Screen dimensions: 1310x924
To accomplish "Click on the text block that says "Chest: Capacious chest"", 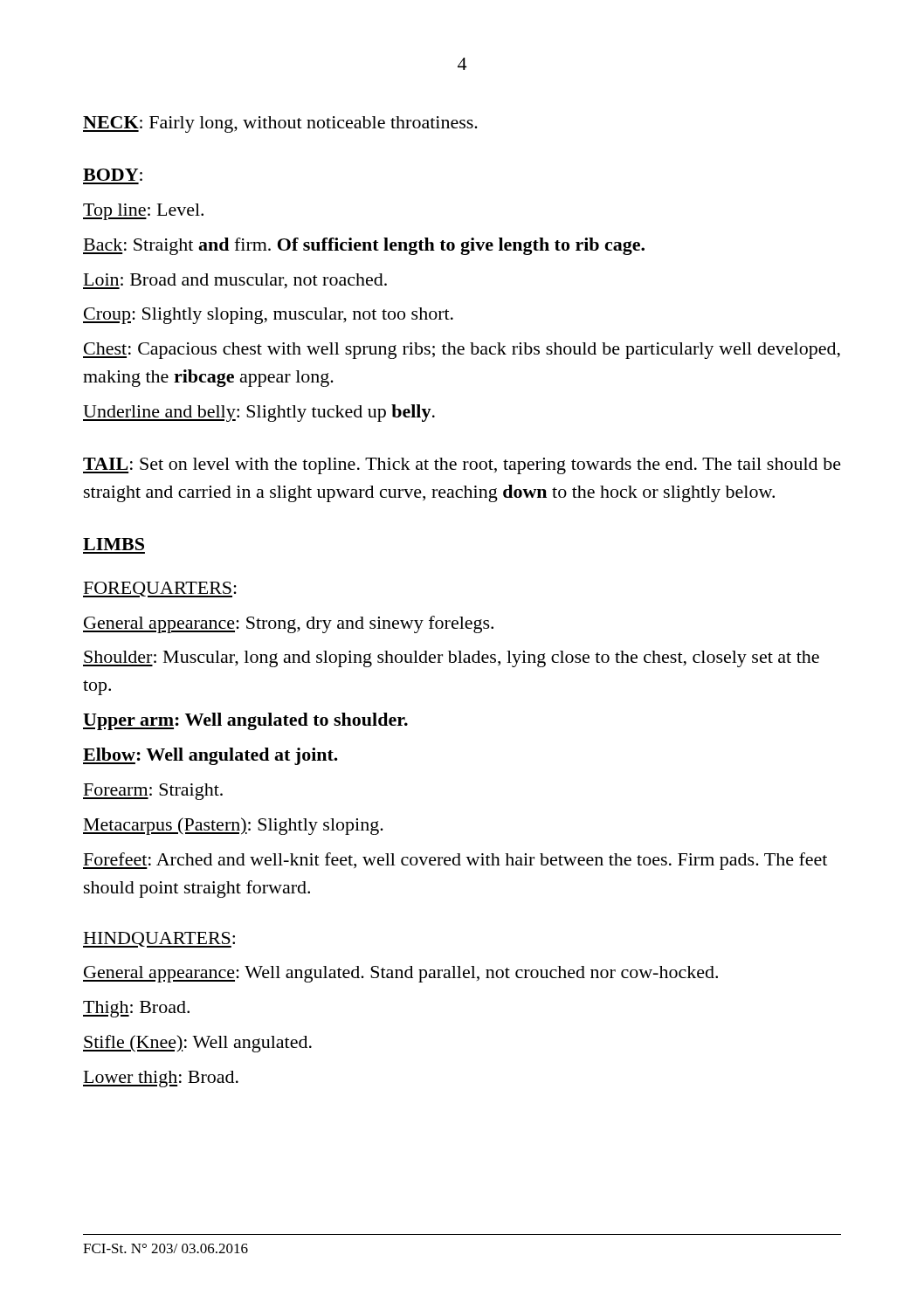I will coord(462,363).
